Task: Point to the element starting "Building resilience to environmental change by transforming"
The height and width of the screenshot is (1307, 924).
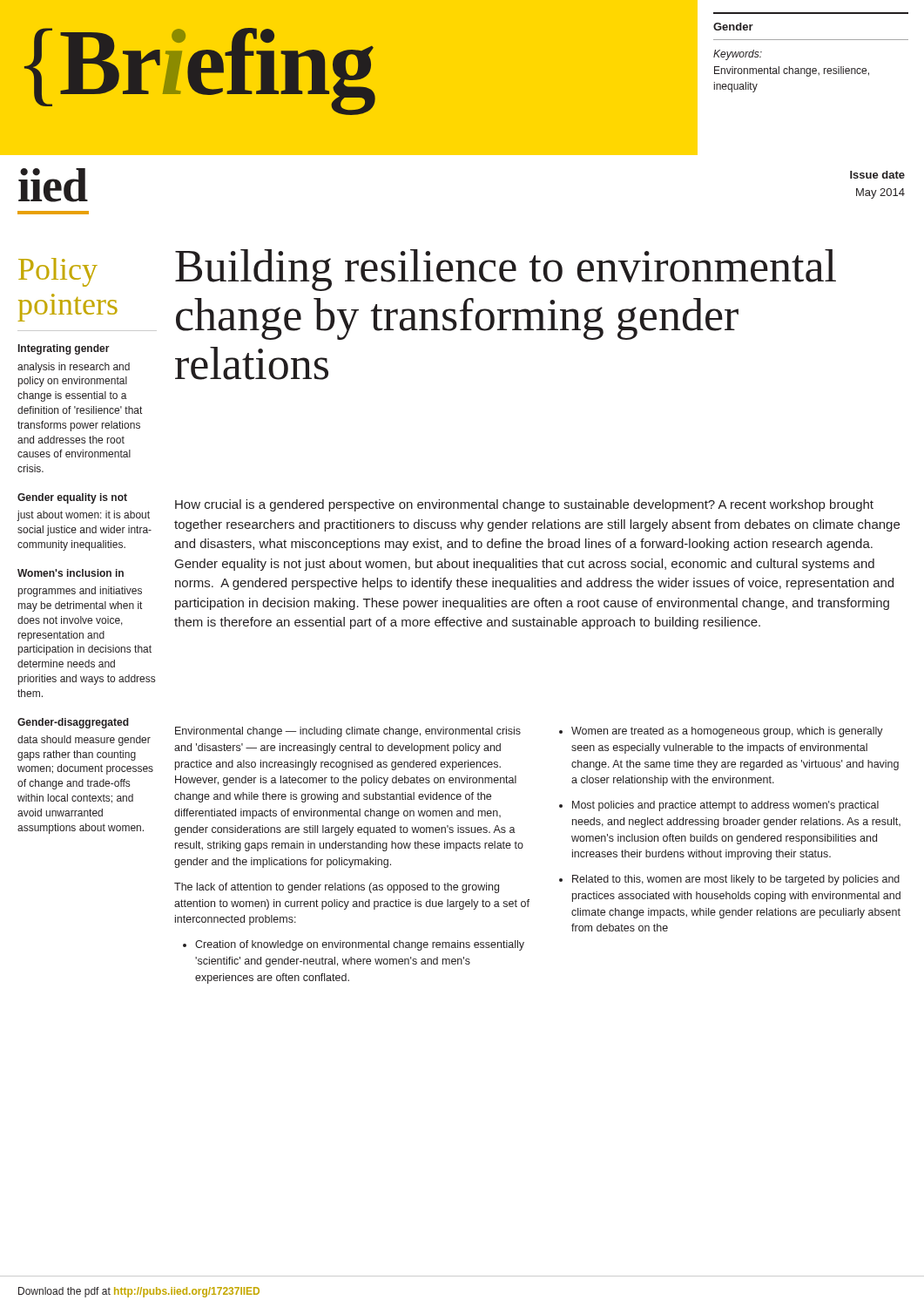Action: tap(540, 316)
